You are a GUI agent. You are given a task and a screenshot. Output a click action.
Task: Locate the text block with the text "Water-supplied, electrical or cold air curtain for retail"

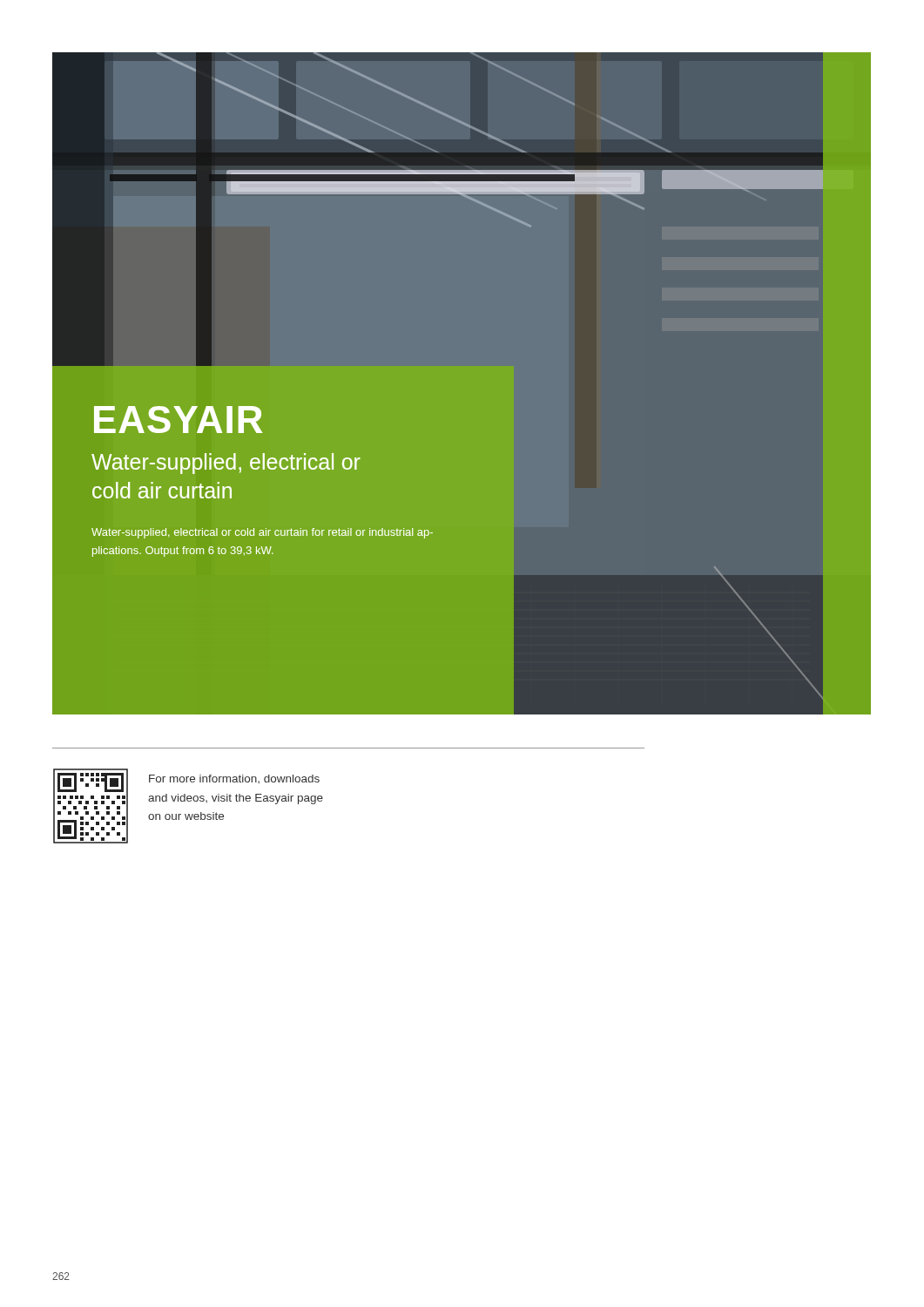tap(262, 541)
